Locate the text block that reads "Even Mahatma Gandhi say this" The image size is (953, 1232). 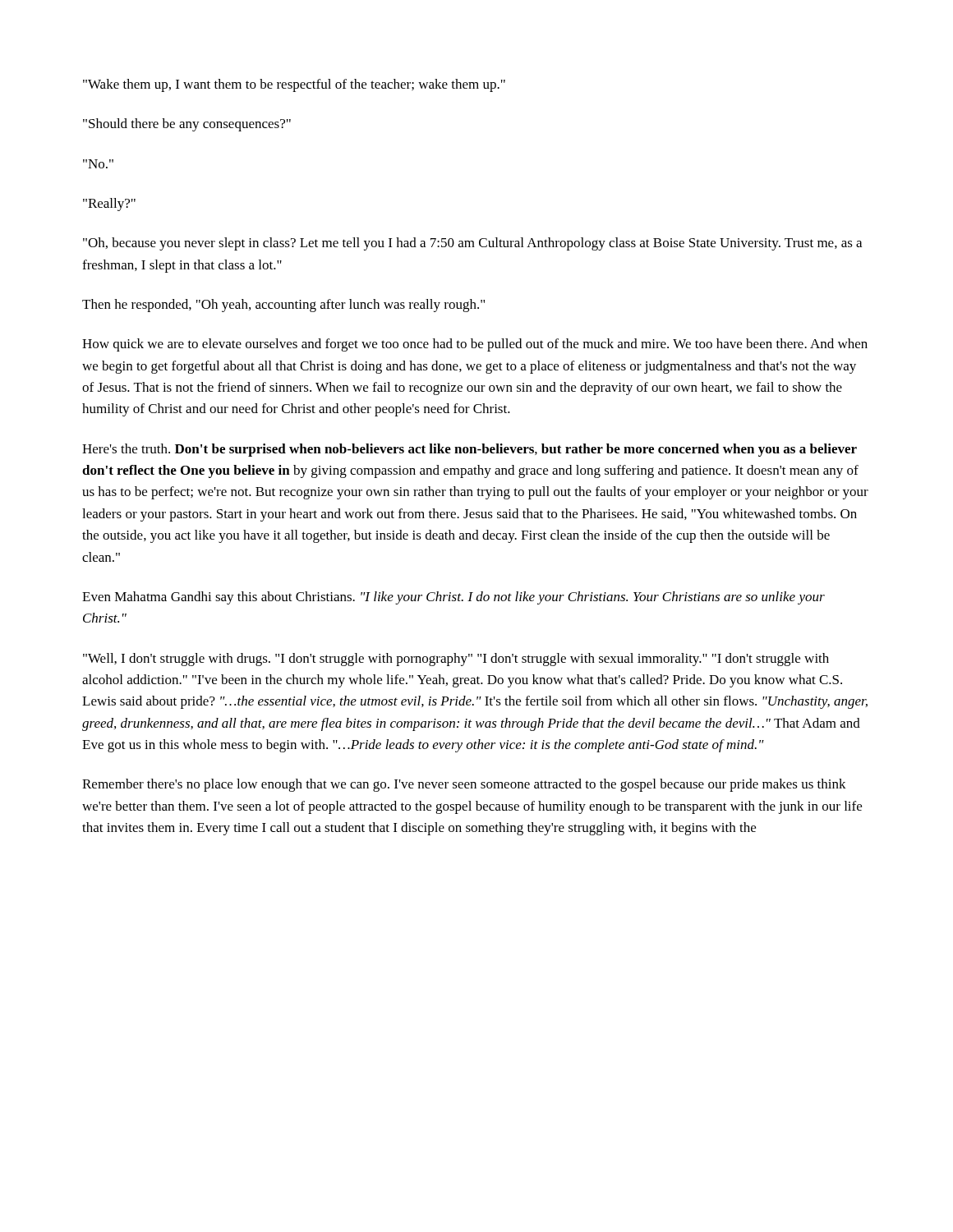453,607
